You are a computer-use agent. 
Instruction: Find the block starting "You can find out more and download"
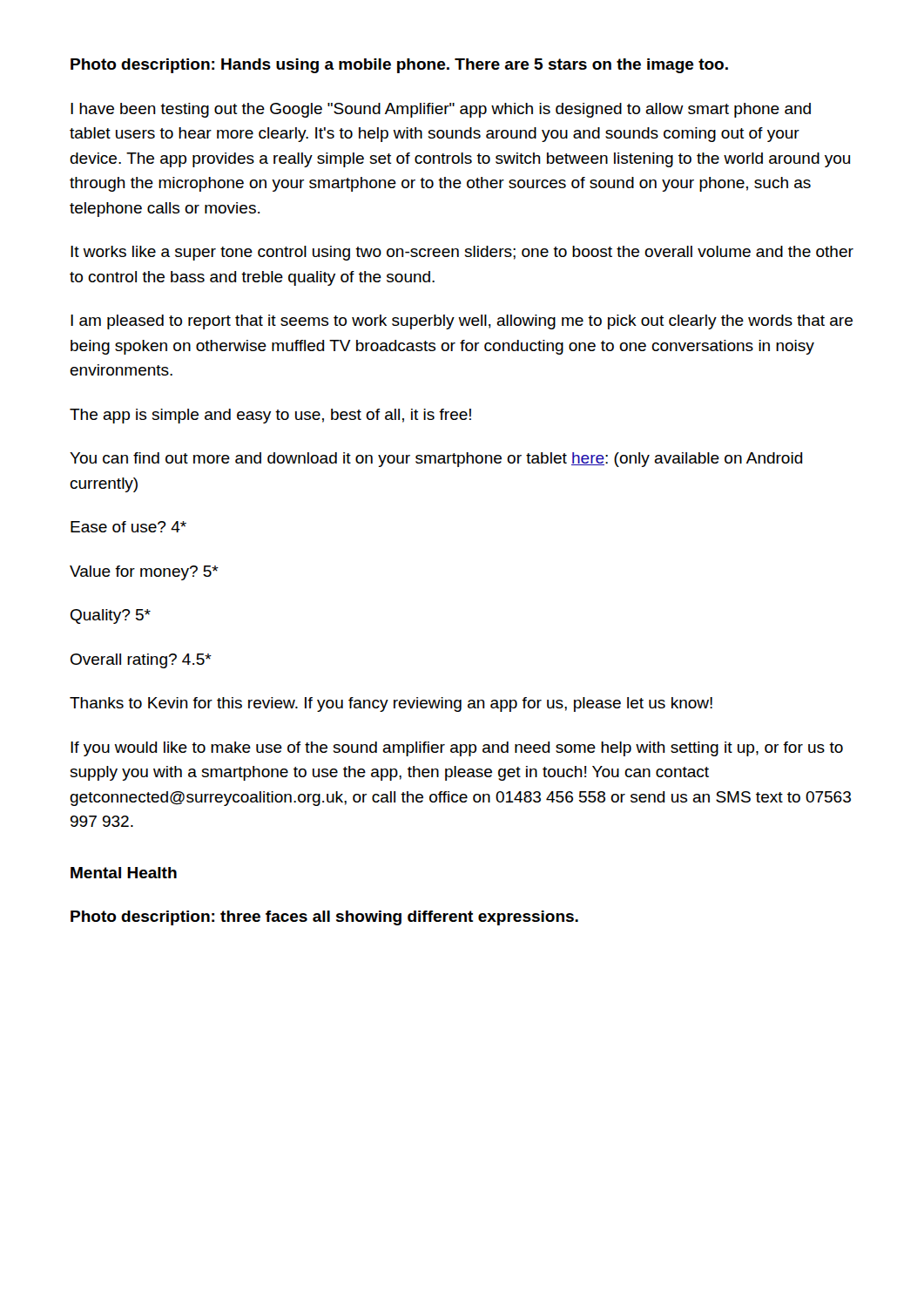tap(436, 470)
